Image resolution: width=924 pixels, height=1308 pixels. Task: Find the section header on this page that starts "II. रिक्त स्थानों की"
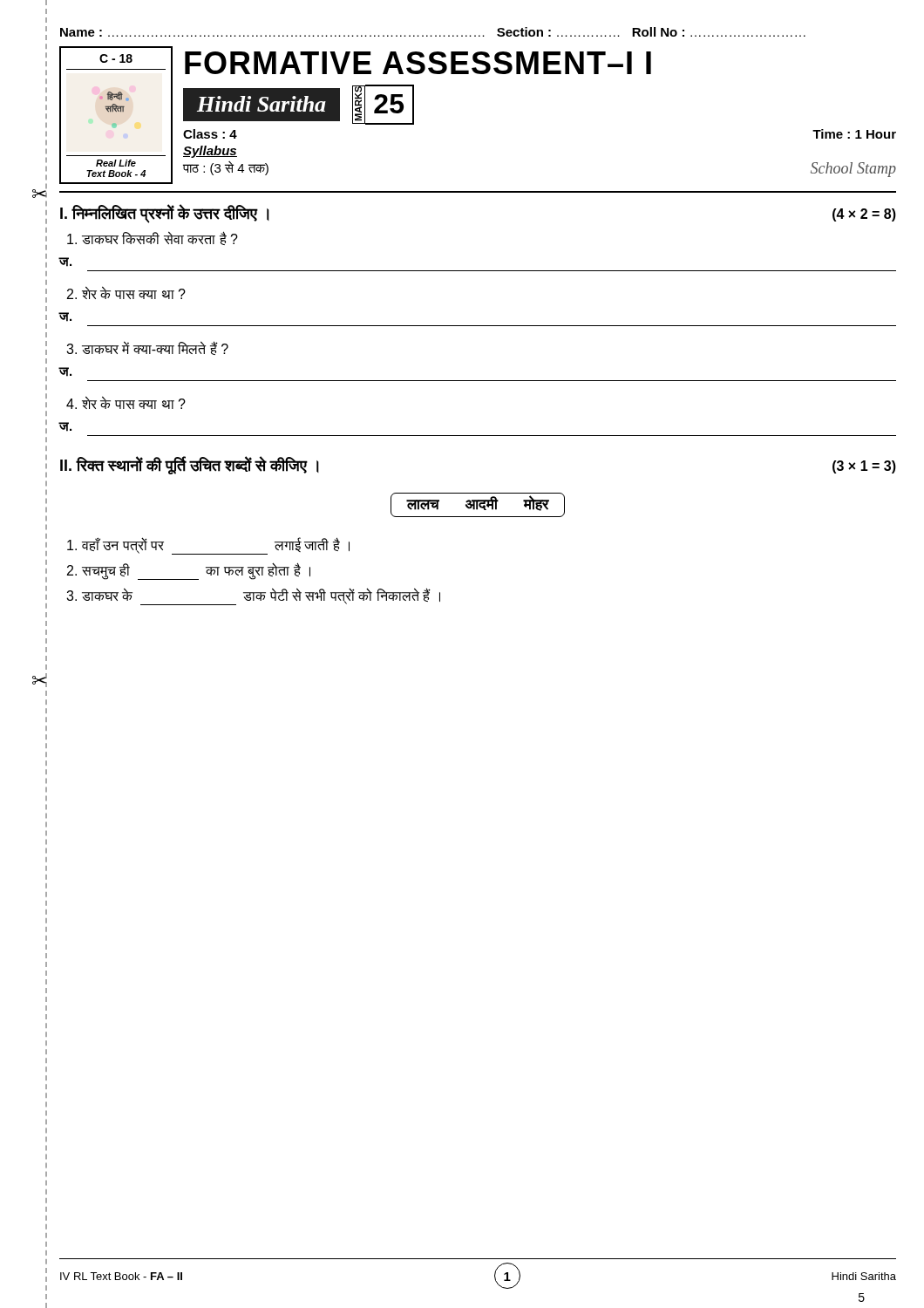[x=190, y=466]
